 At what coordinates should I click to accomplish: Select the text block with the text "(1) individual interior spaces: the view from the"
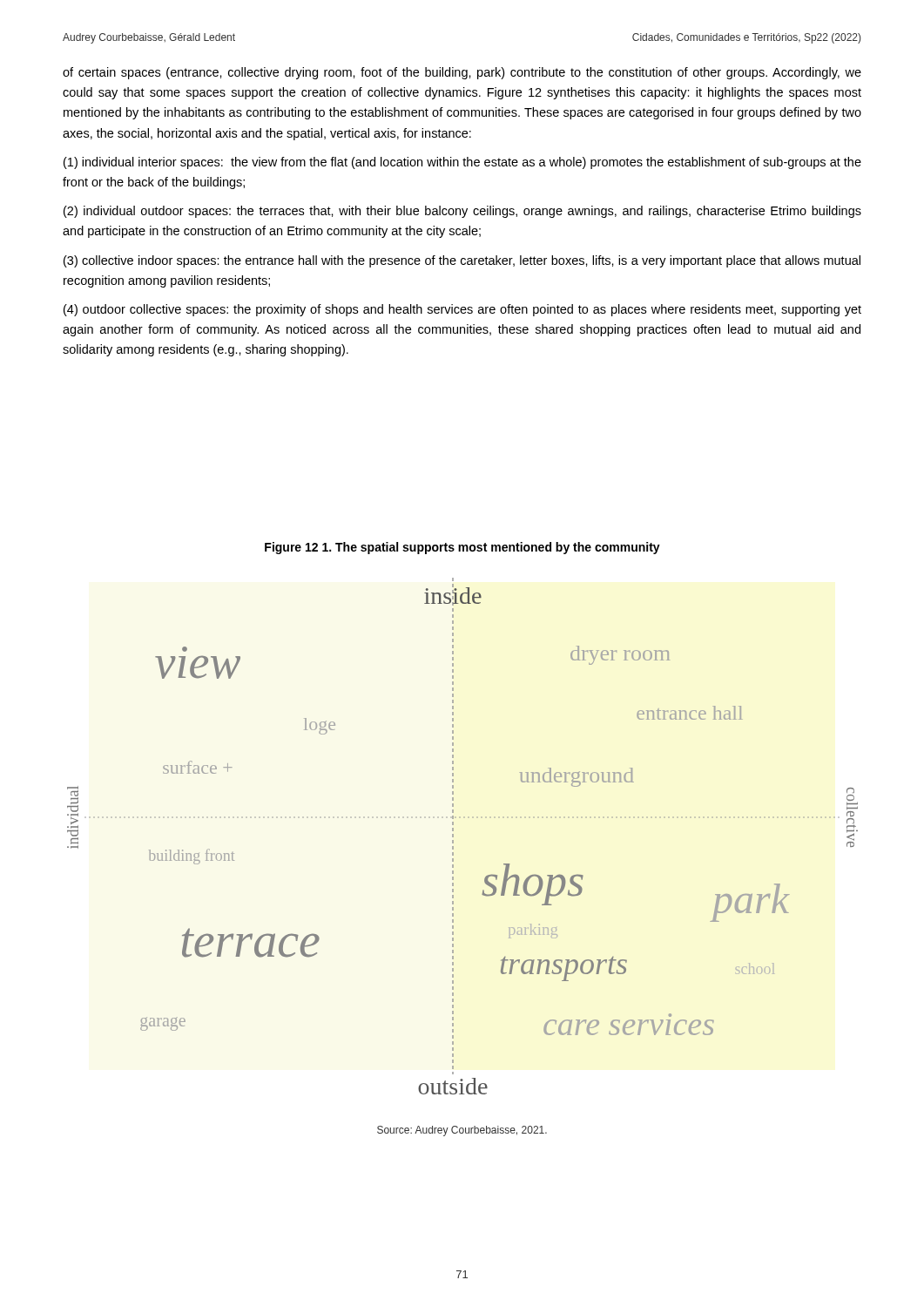pos(462,172)
